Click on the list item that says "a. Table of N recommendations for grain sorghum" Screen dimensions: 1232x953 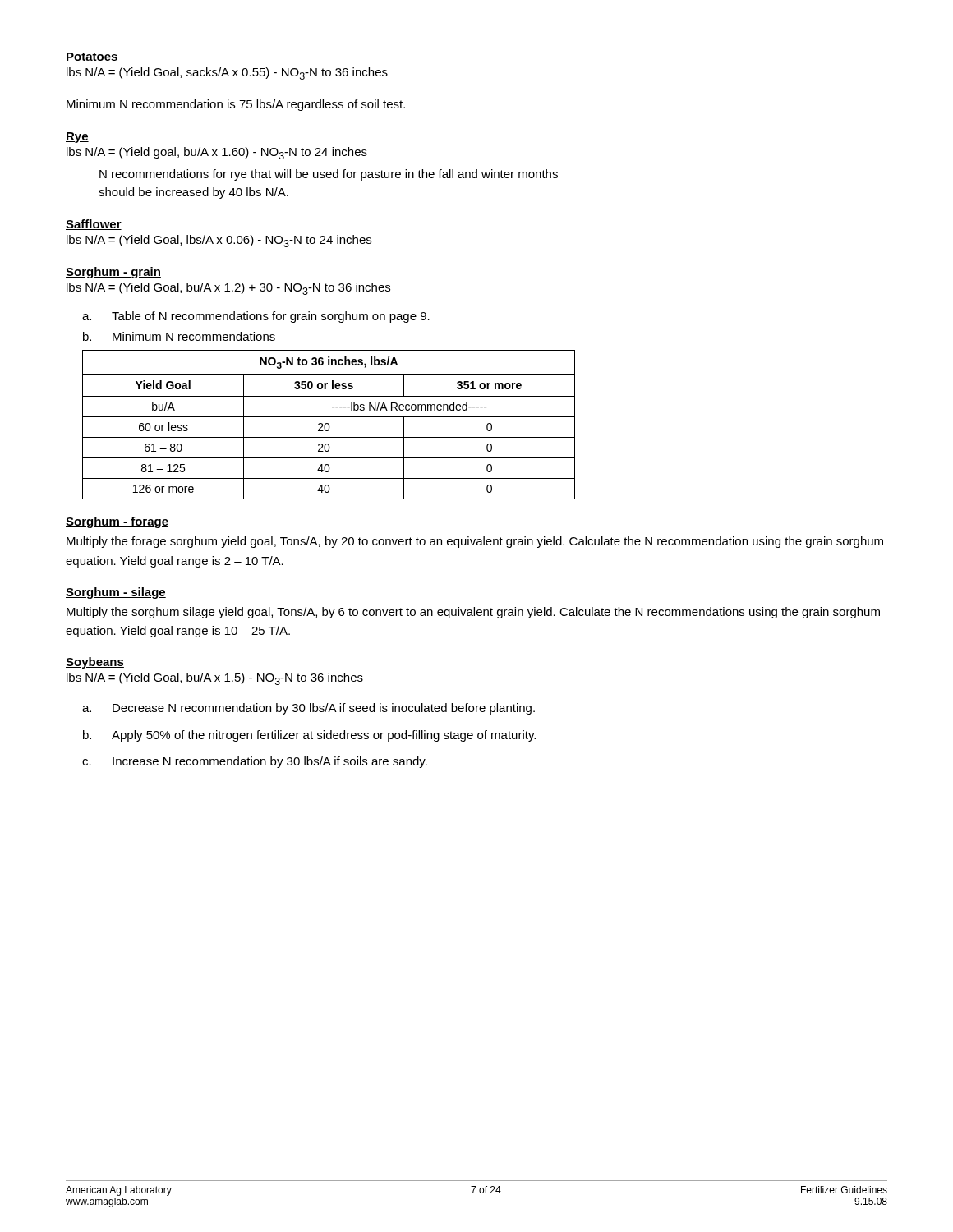(256, 315)
